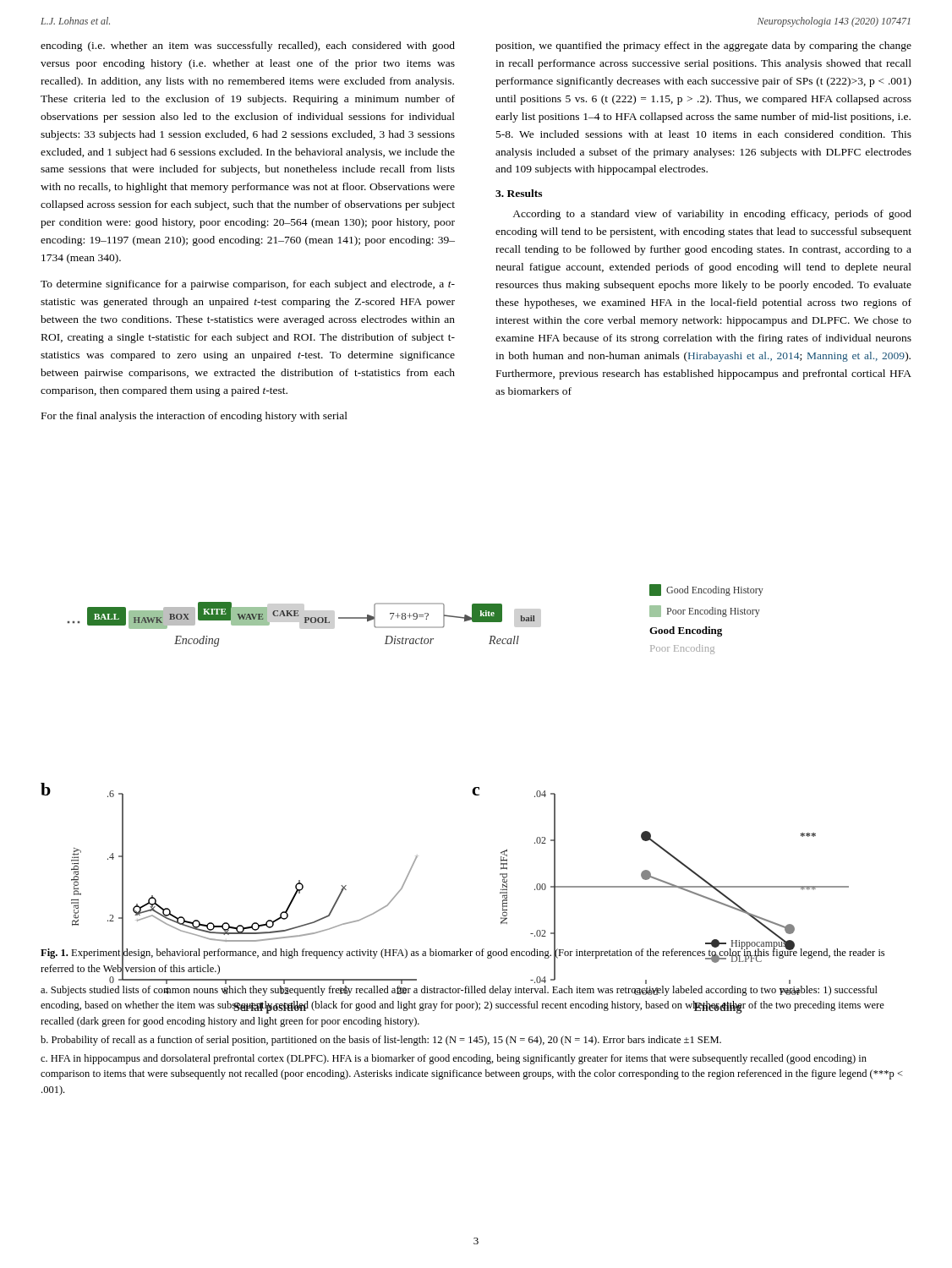
Task: Click the passage that begins "a. Subjects studied lists"
Action: (x=462, y=1005)
